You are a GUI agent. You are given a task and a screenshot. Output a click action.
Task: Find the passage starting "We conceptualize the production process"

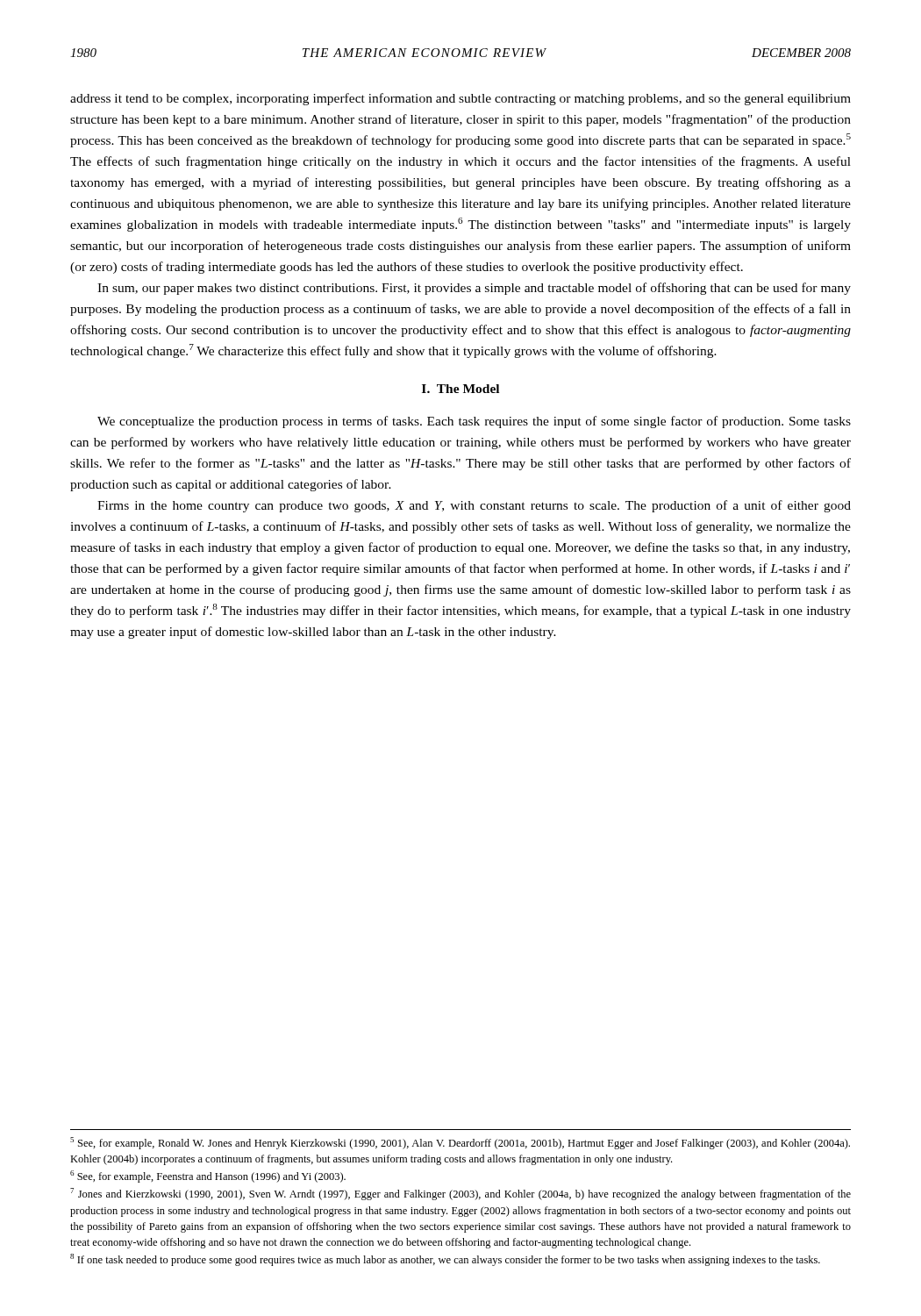pyautogui.click(x=460, y=453)
